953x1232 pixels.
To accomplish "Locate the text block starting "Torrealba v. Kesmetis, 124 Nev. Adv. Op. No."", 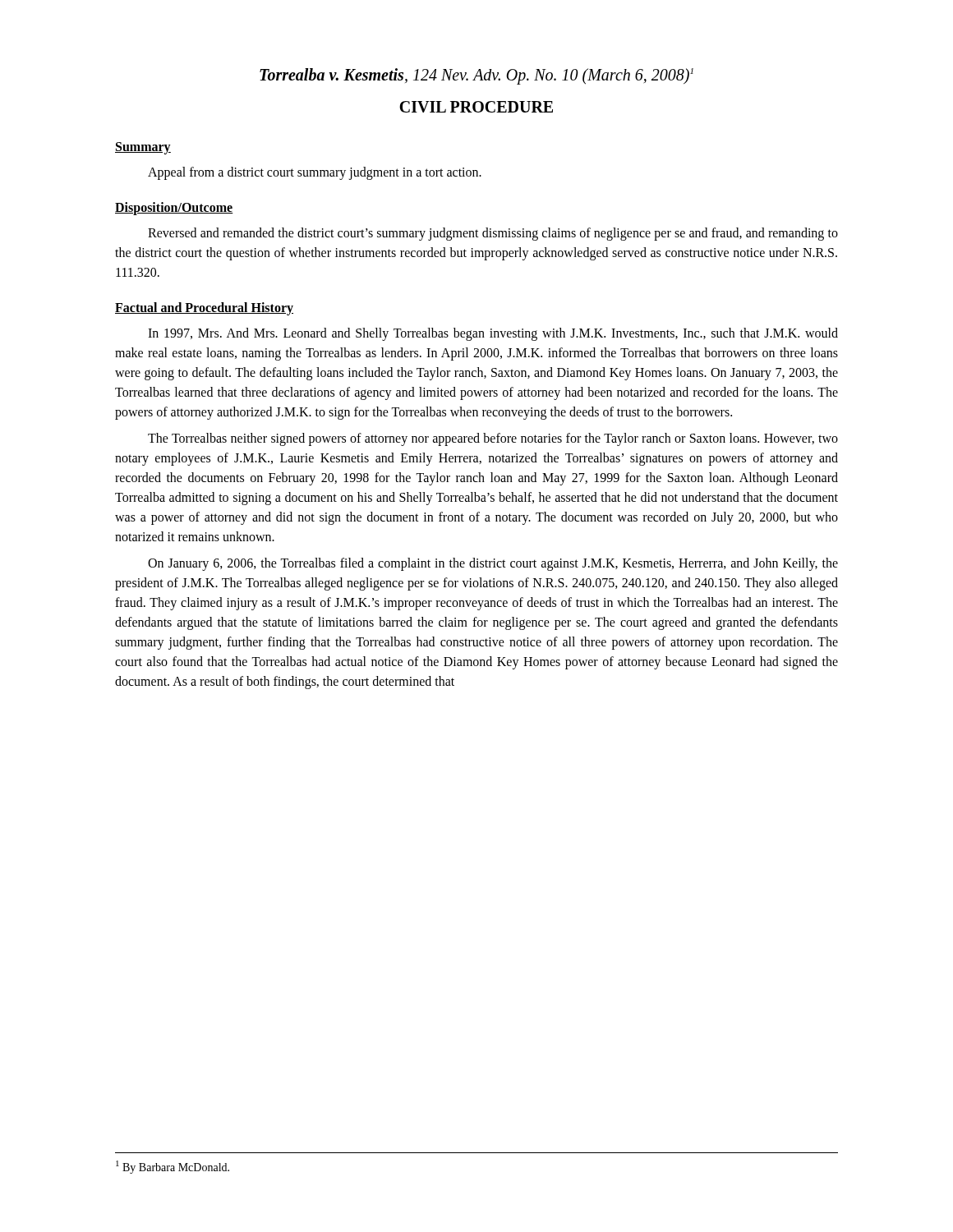I will 476,75.
